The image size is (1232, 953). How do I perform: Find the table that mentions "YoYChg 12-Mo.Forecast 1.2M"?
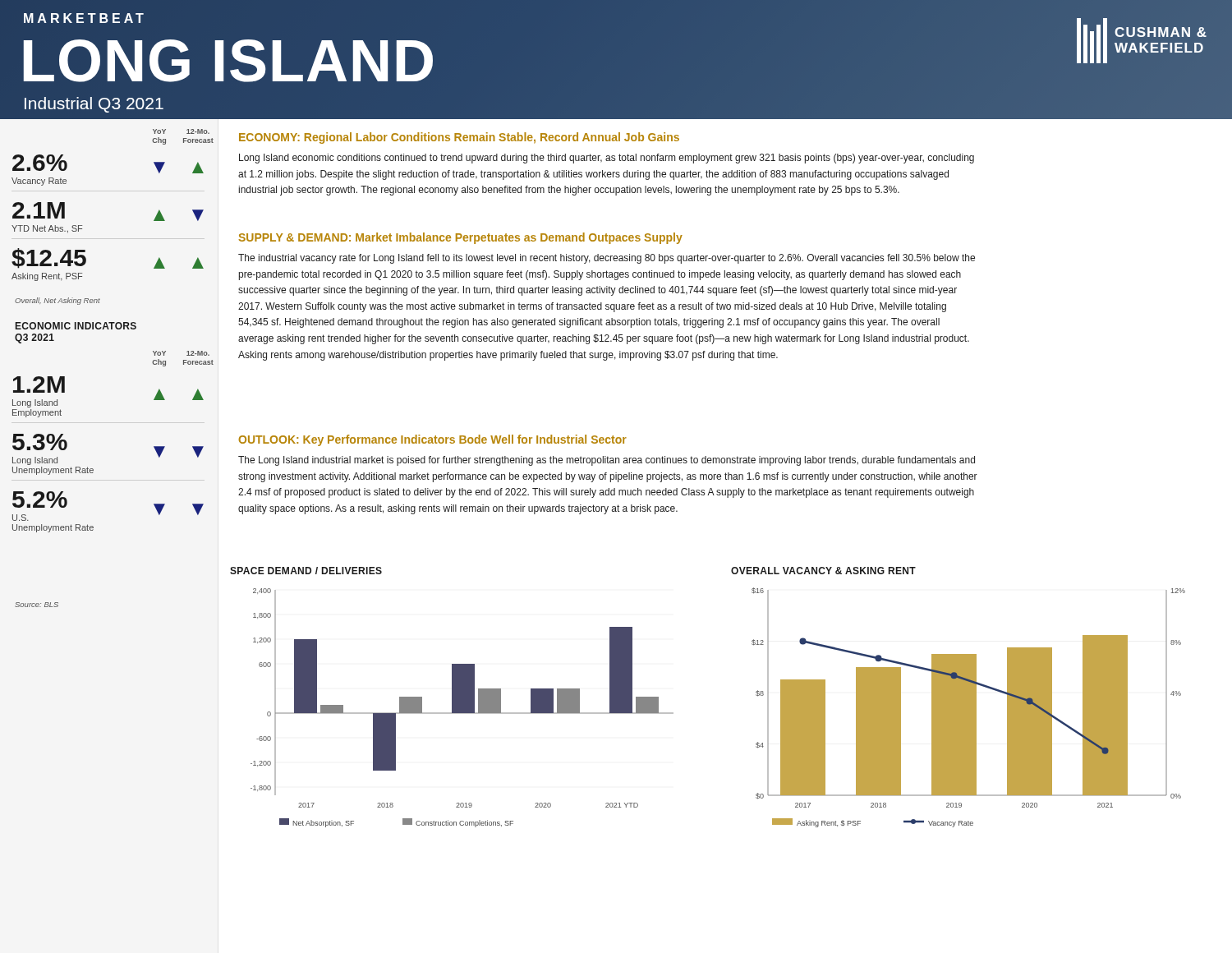click(x=115, y=441)
